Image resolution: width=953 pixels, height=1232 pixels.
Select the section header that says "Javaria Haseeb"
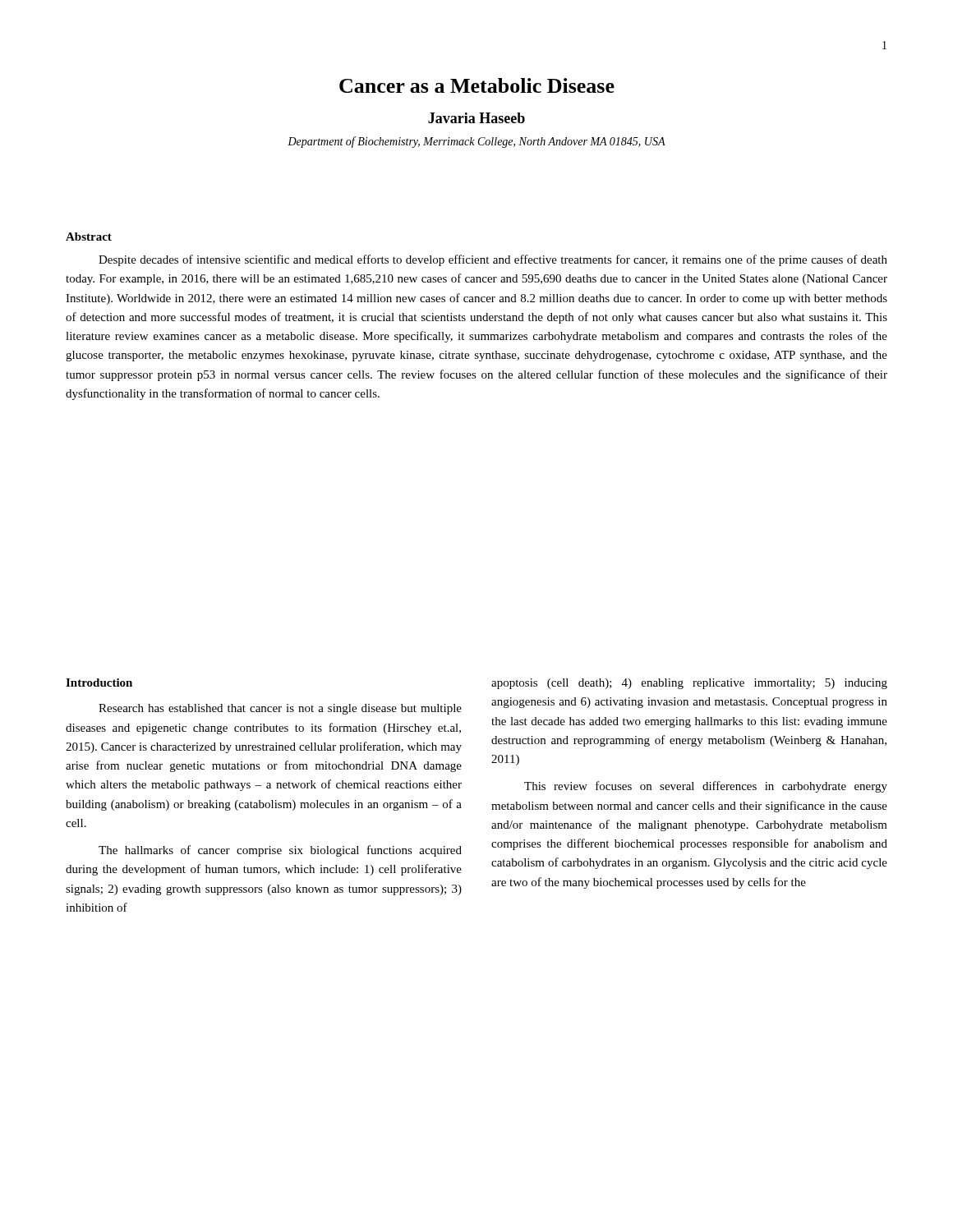[x=476, y=118]
